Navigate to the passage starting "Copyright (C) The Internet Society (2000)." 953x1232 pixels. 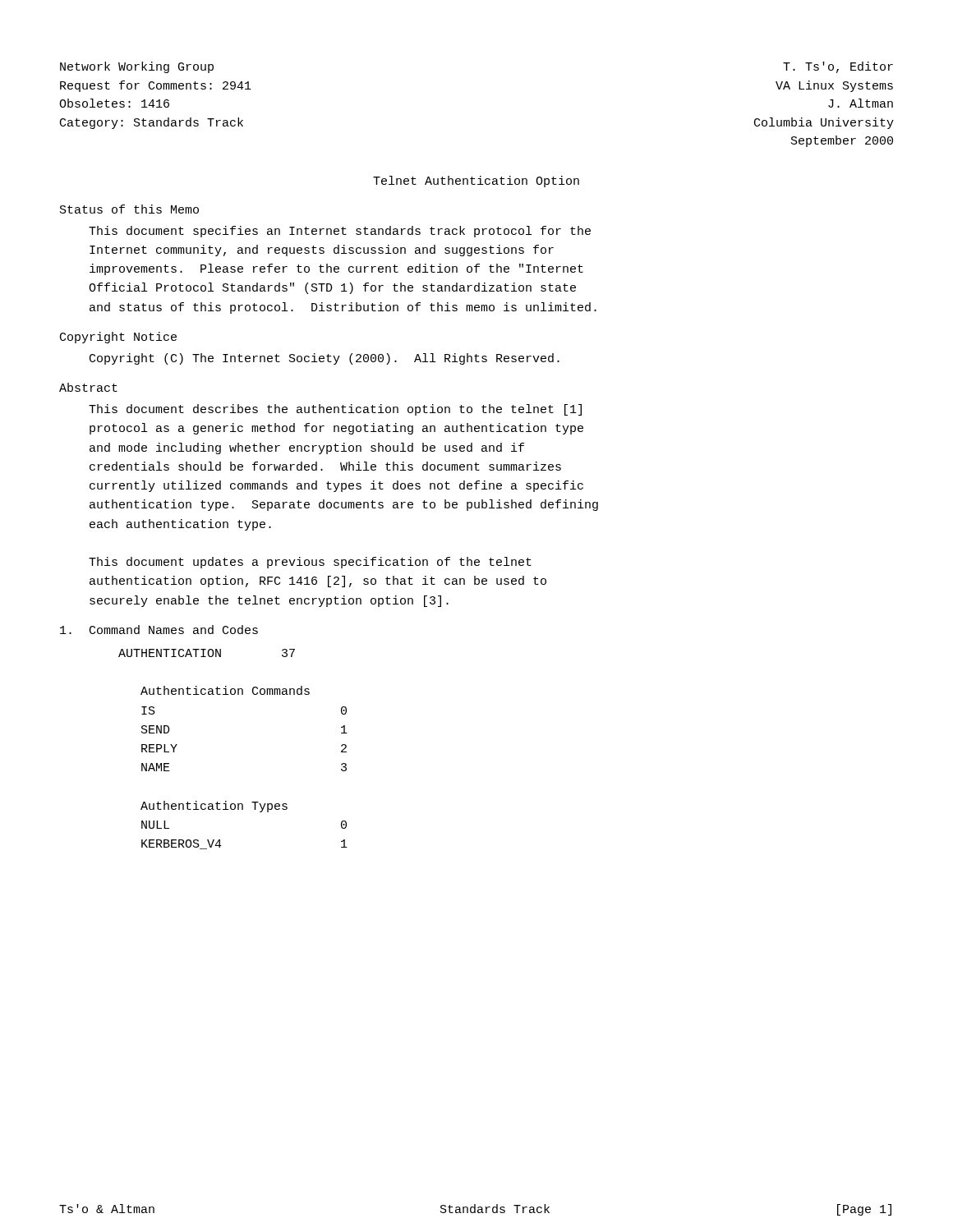click(325, 359)
